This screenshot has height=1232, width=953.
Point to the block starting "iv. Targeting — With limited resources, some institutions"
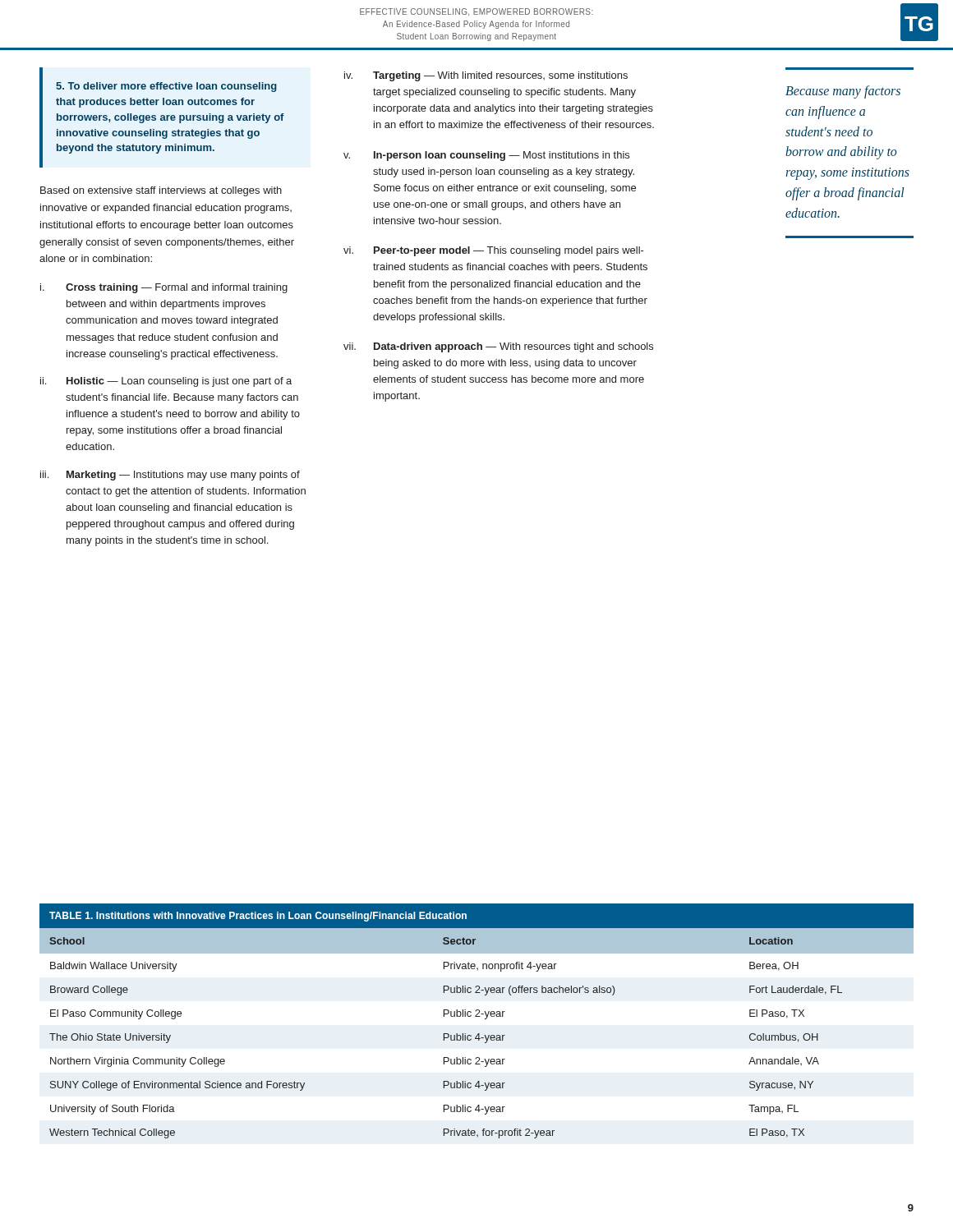coord(499,100)
